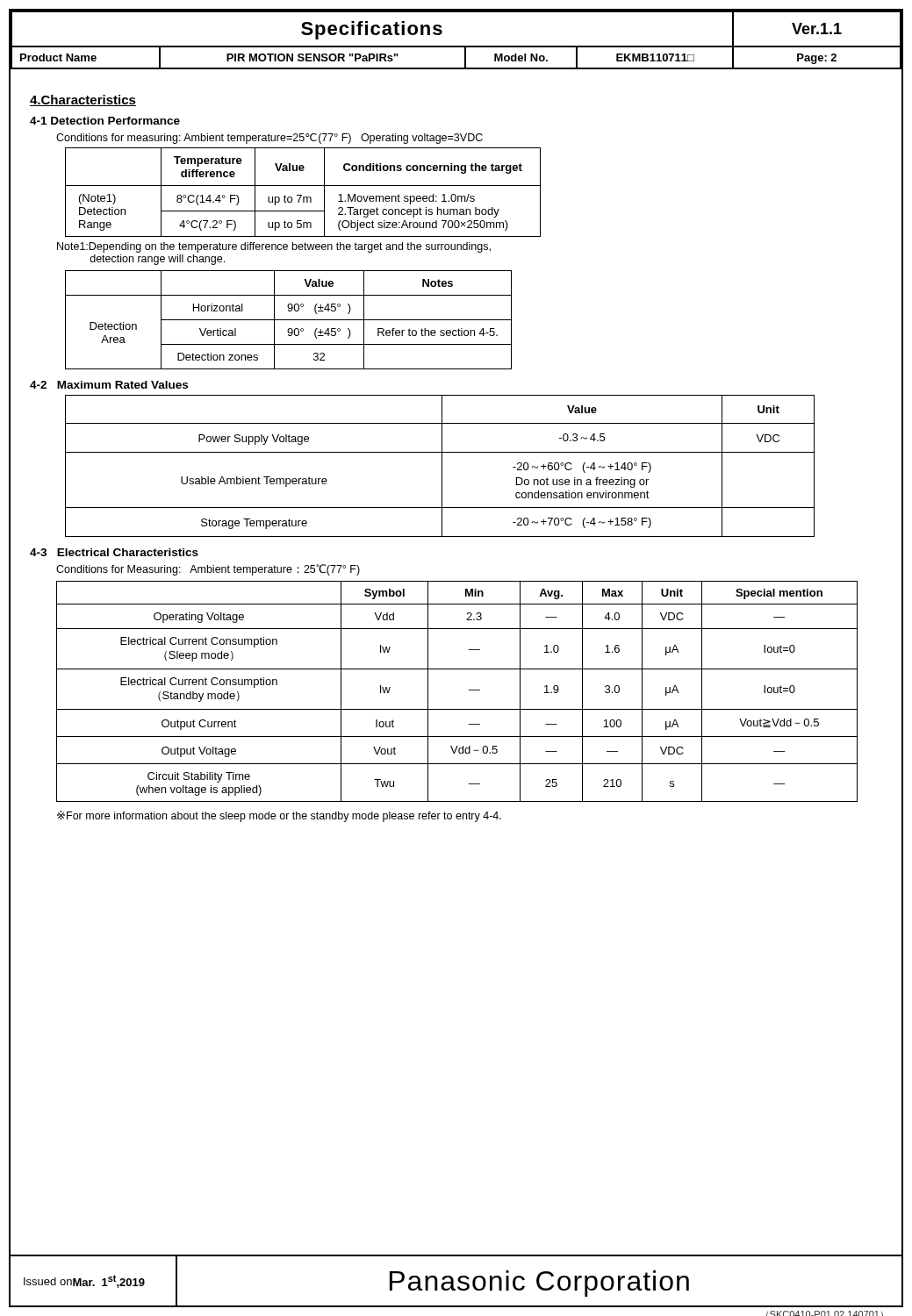Click on the table containing "Detection zones"
Screen dimensions: 1316x912
tap(456, 320)
